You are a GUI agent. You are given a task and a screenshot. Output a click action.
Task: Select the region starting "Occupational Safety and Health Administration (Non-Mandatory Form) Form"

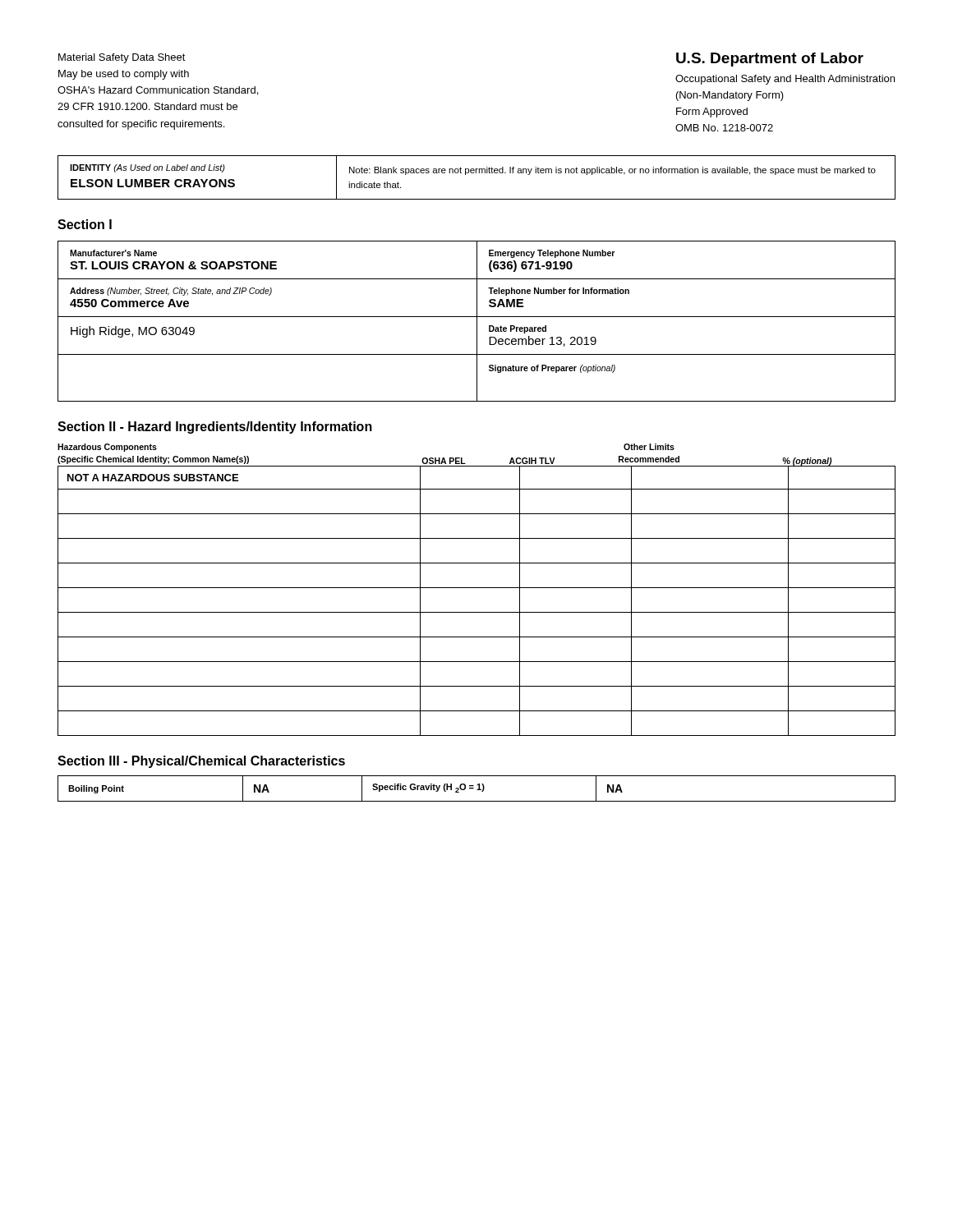tap(785, 103)
